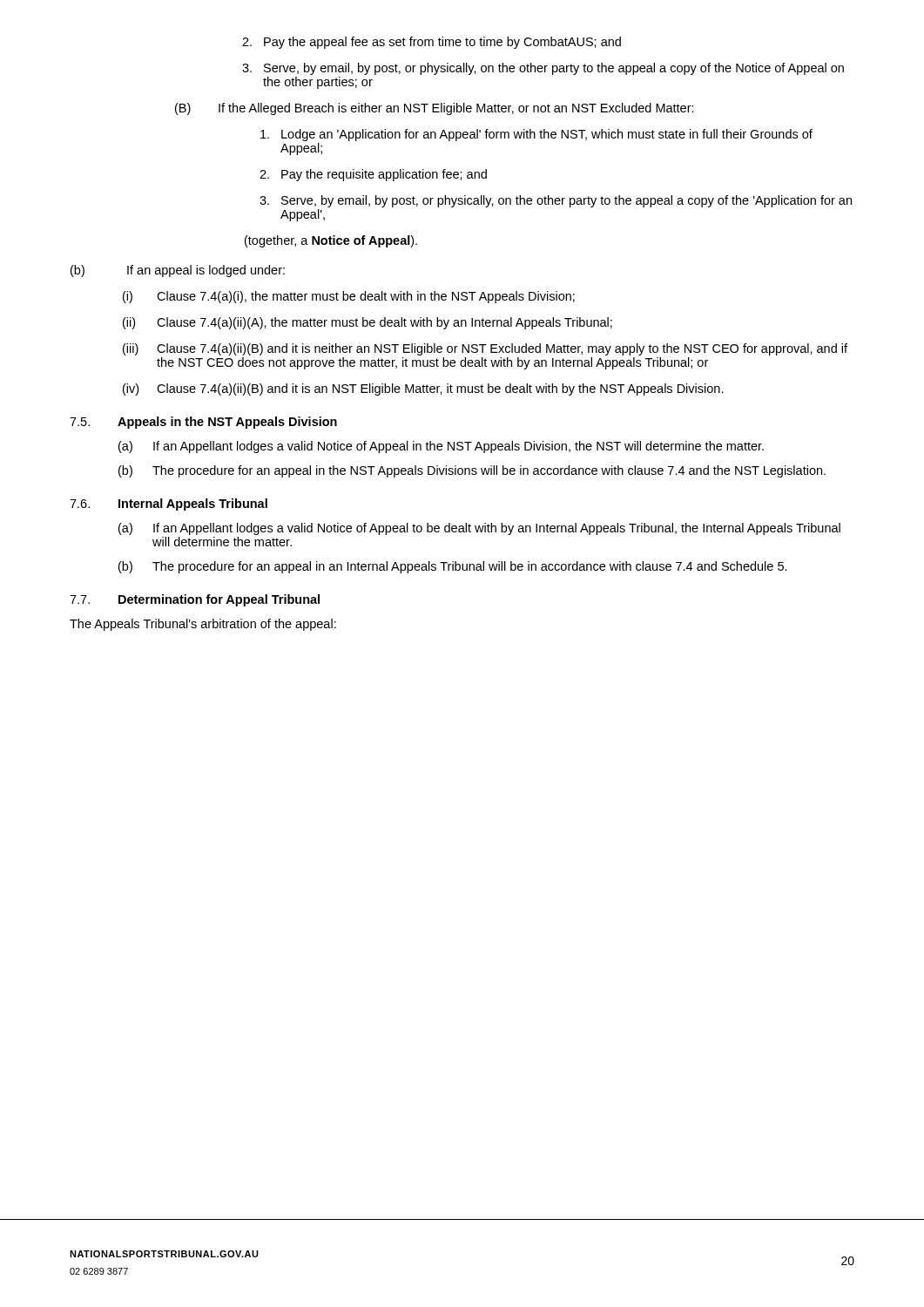The image size is (924, 1307).
Task: Click on the list item with the text "(i) Clause 7.4(a)(i), the matter must"
Action: pyautogui.click(x=488, y=296)
